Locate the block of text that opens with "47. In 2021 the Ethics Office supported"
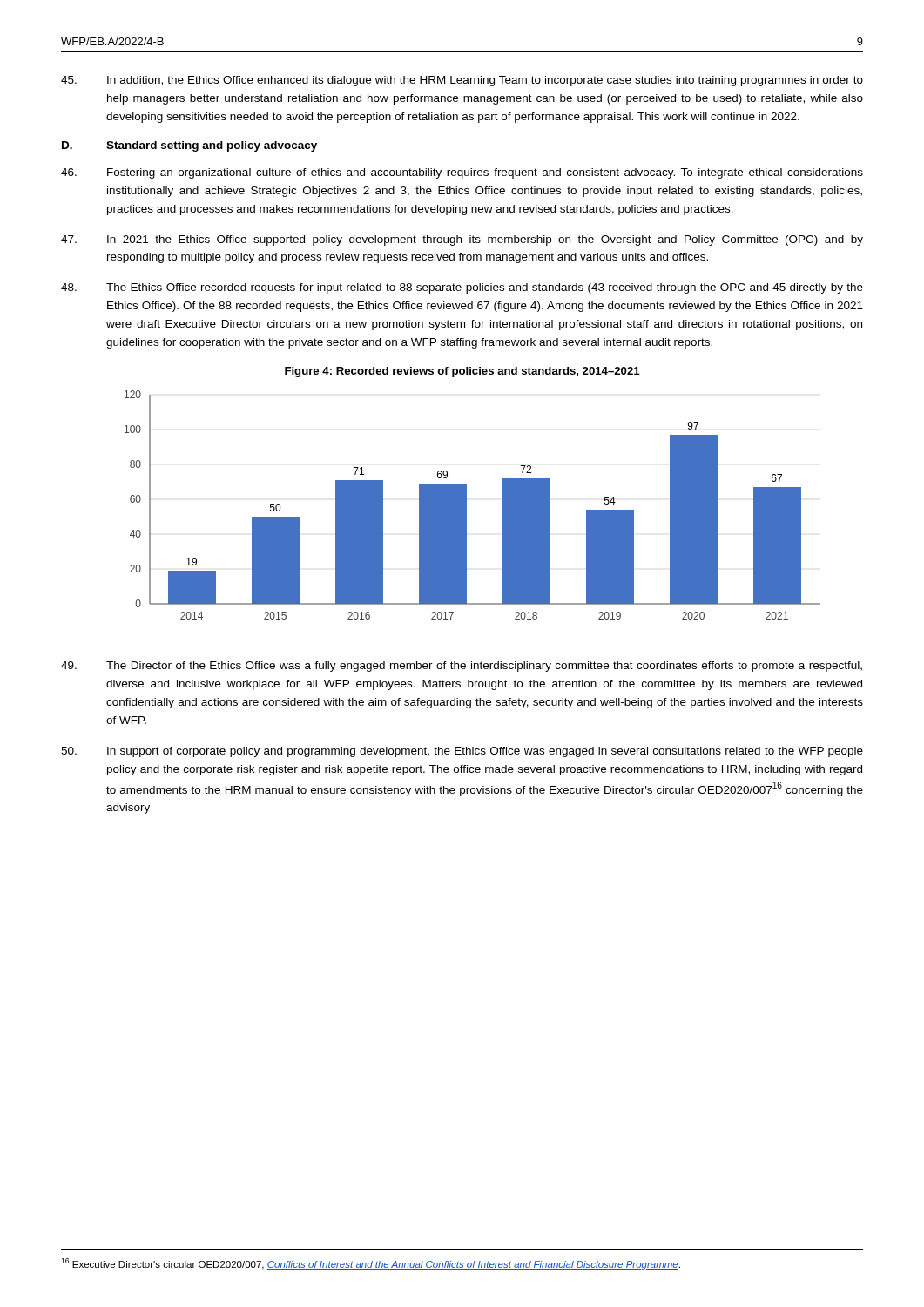This screenshot has width=924, height=1307. pyautogui.click(x=462, y=249)
